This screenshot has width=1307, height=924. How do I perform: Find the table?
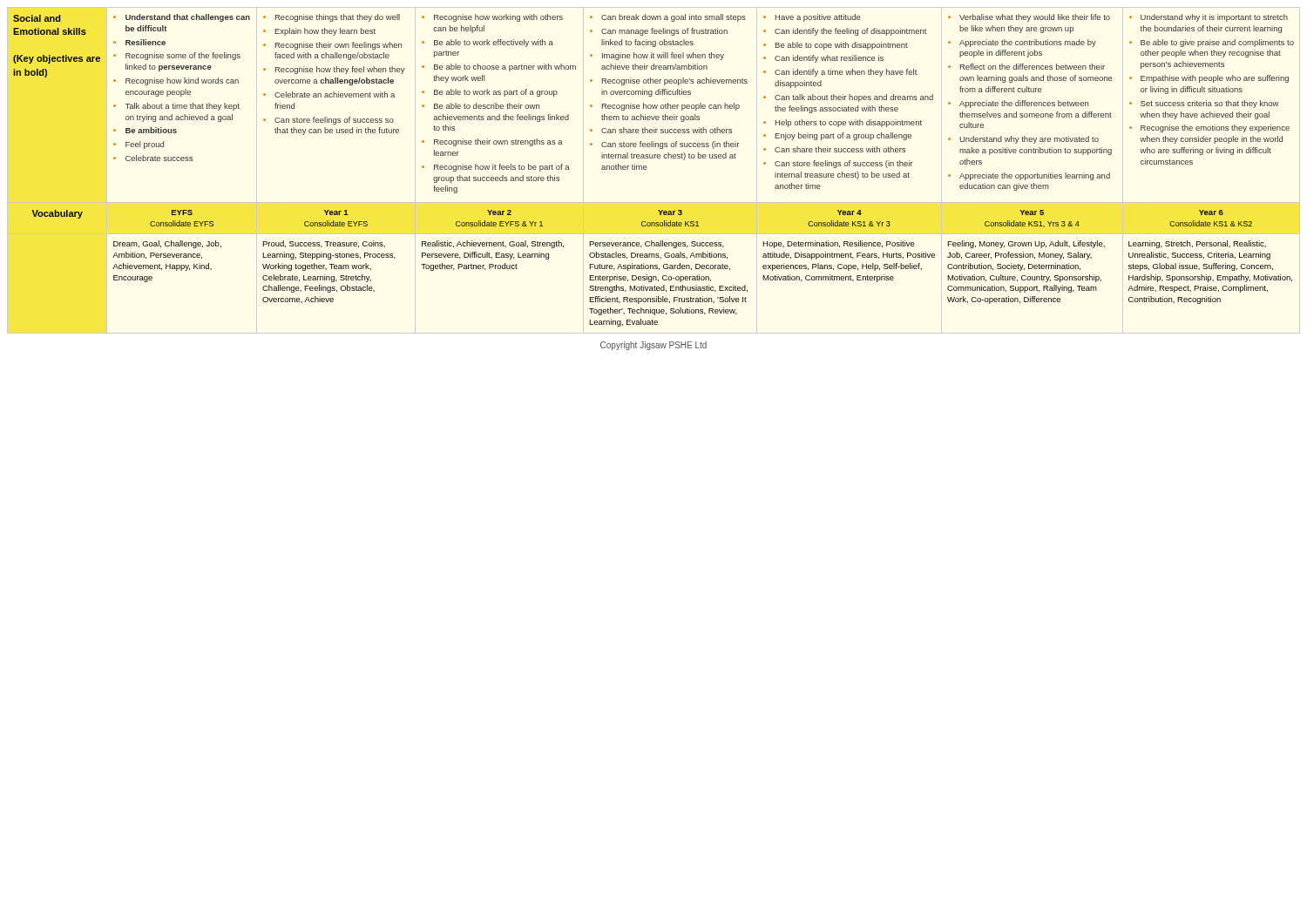654,170
